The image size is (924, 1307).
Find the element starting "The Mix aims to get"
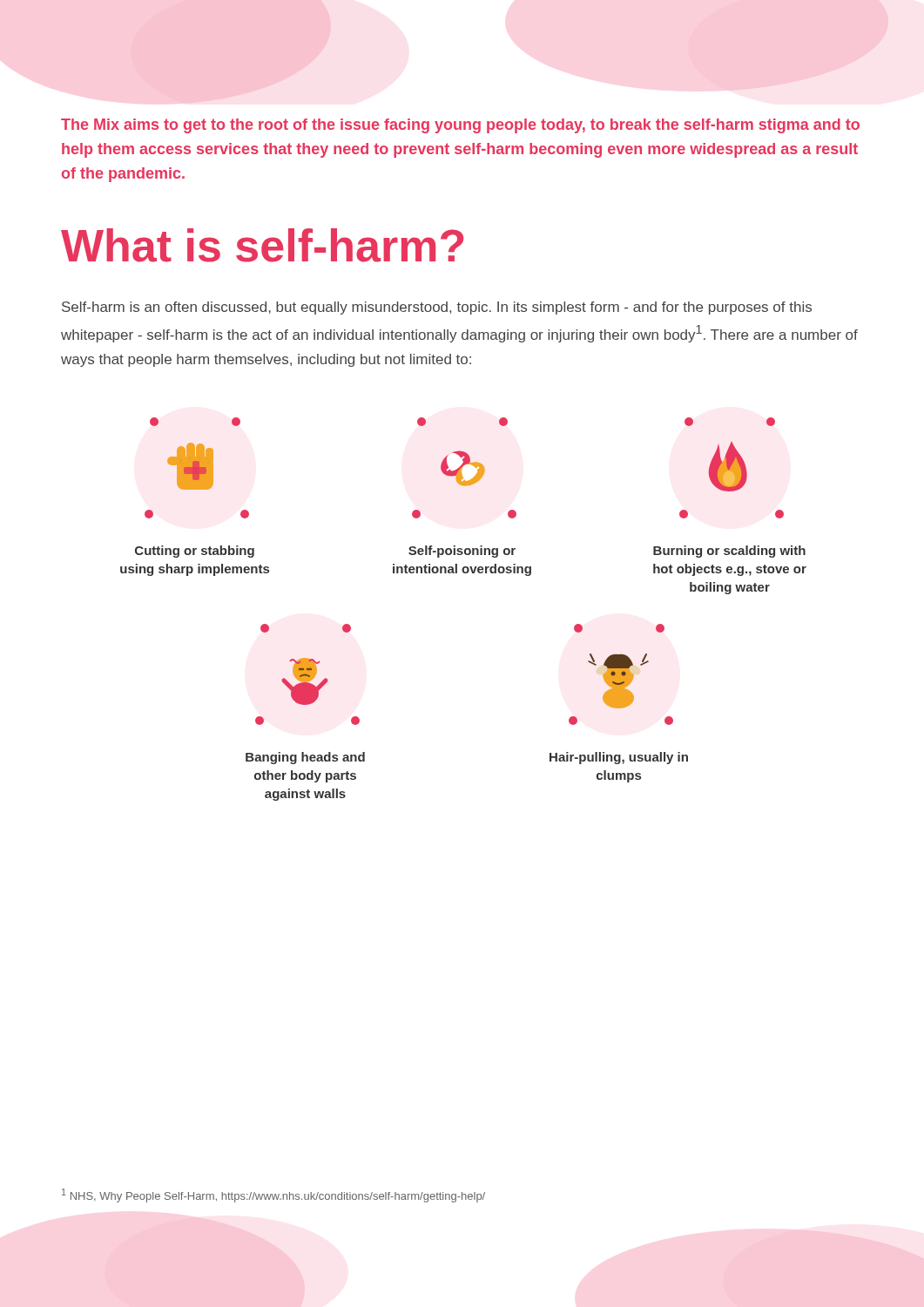point(461,149)
